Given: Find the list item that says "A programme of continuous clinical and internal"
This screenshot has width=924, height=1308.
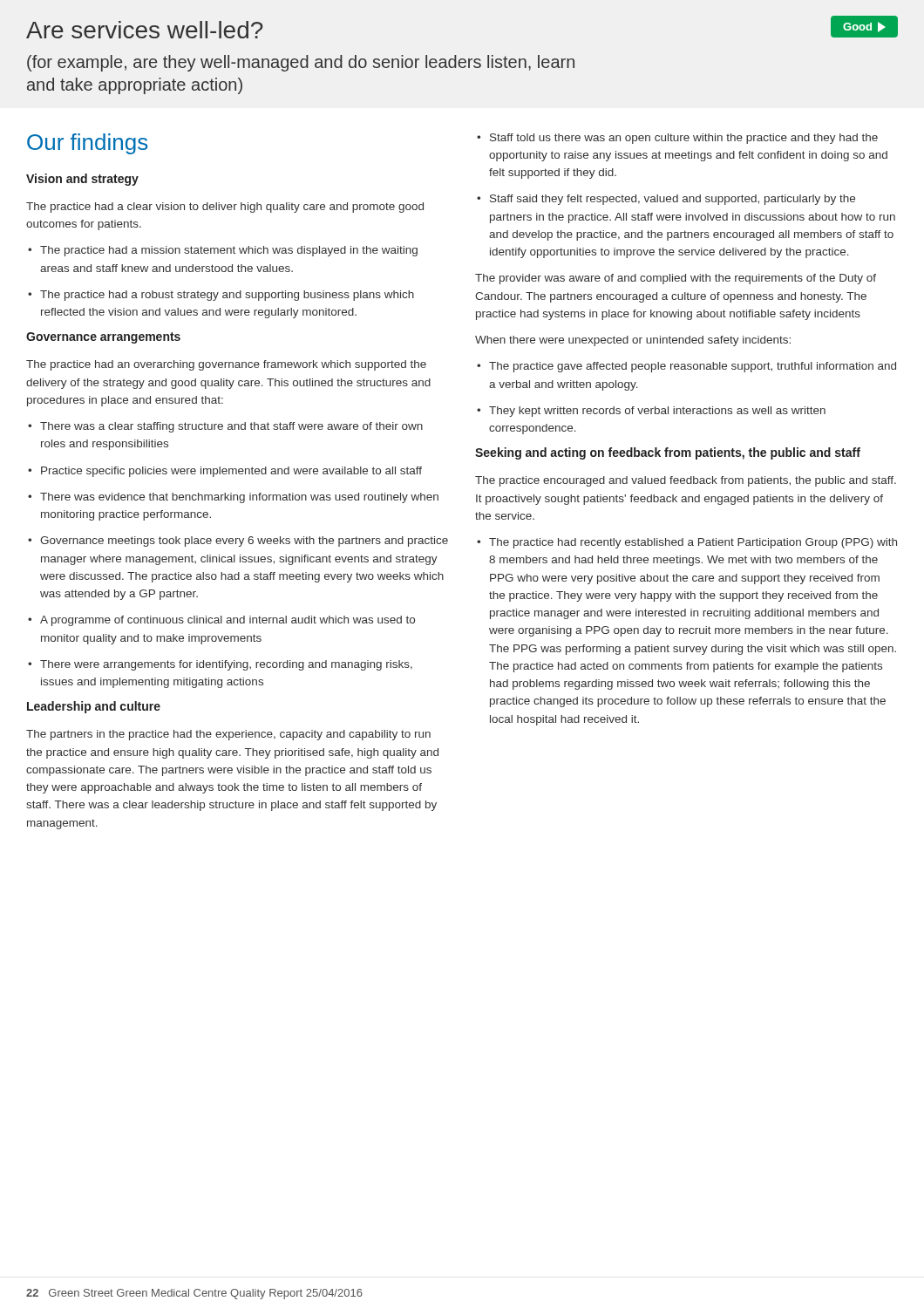Looking at the screenshot, I should coord(238,629).
